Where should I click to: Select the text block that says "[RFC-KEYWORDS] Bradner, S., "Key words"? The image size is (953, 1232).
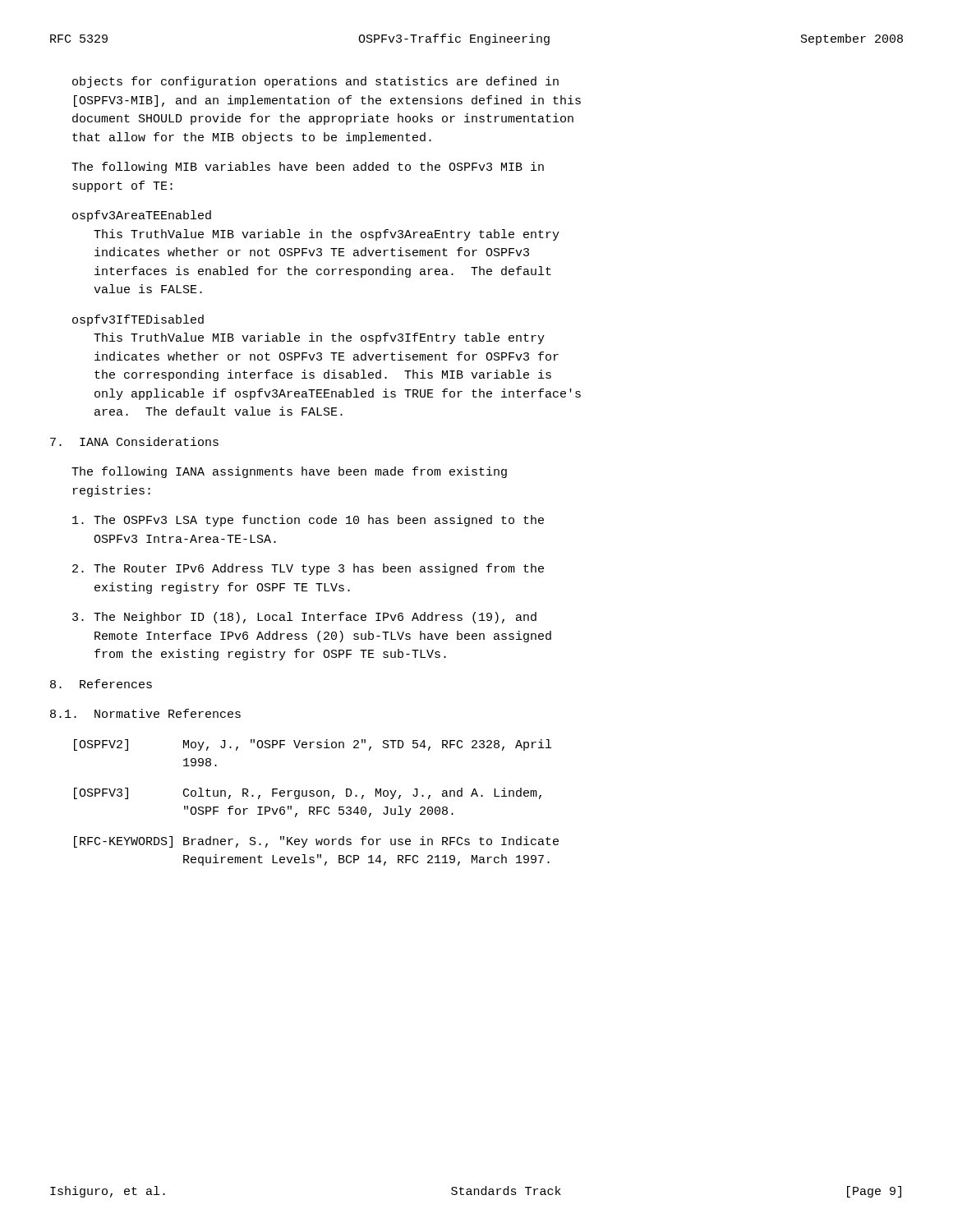(476, 852)
